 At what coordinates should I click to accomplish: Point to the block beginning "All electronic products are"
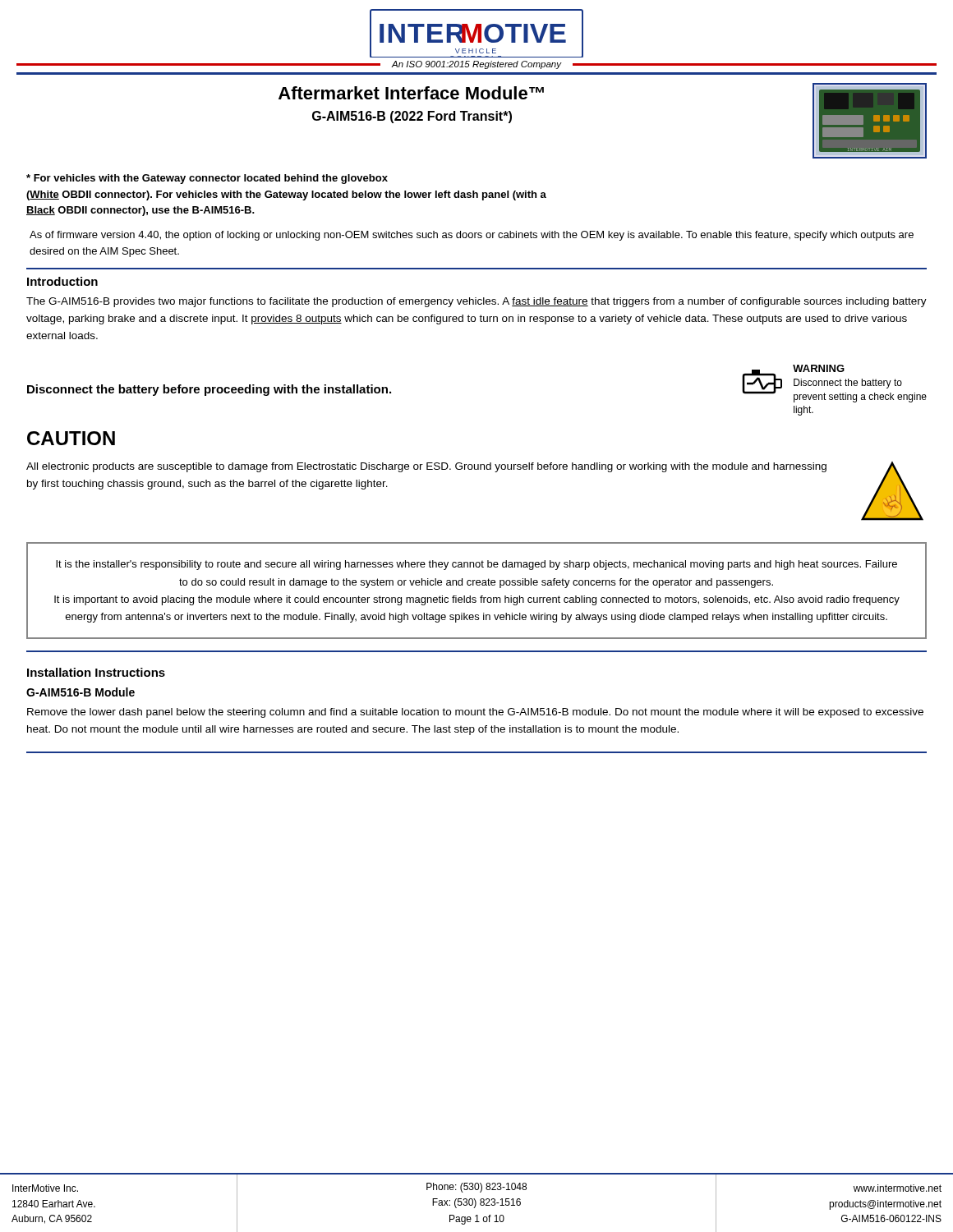(x=427, y=475)
